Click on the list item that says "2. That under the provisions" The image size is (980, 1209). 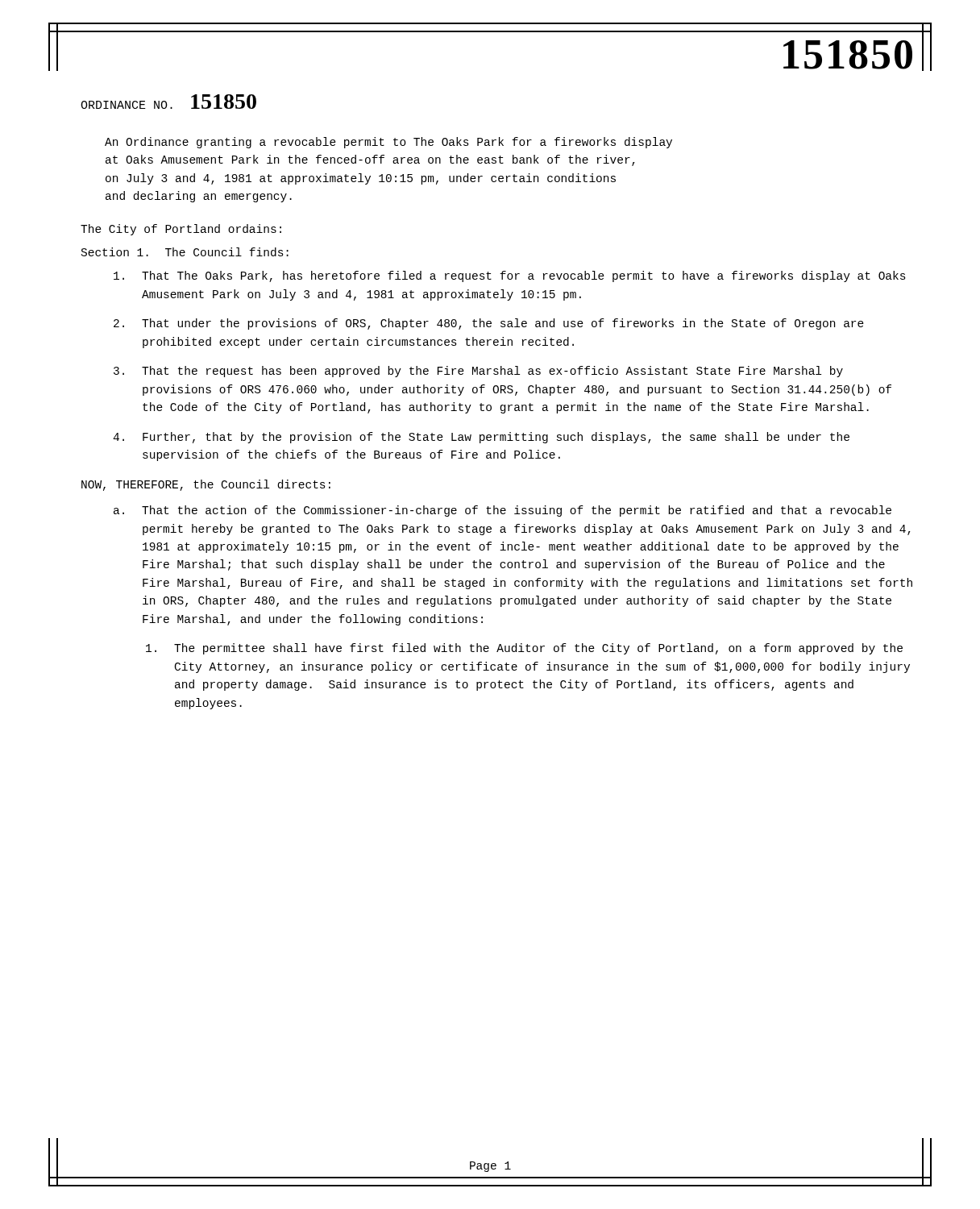(x=498, y=334)
